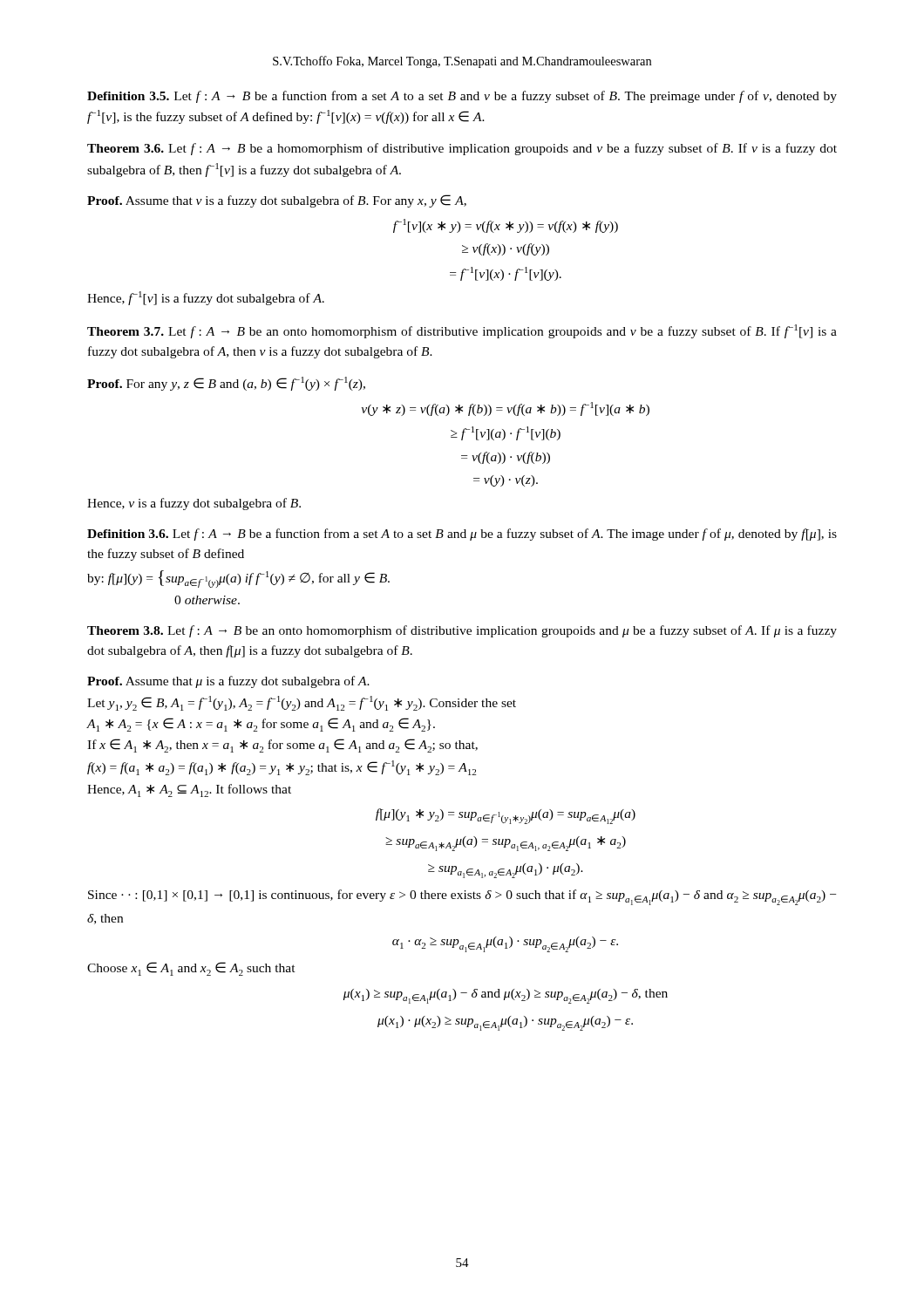Where is the passage that starts "Theorem 3.6. Let f :"?
Viewport: 924px width, 1308px height.
pyautogui.click(x=462, y=159)
